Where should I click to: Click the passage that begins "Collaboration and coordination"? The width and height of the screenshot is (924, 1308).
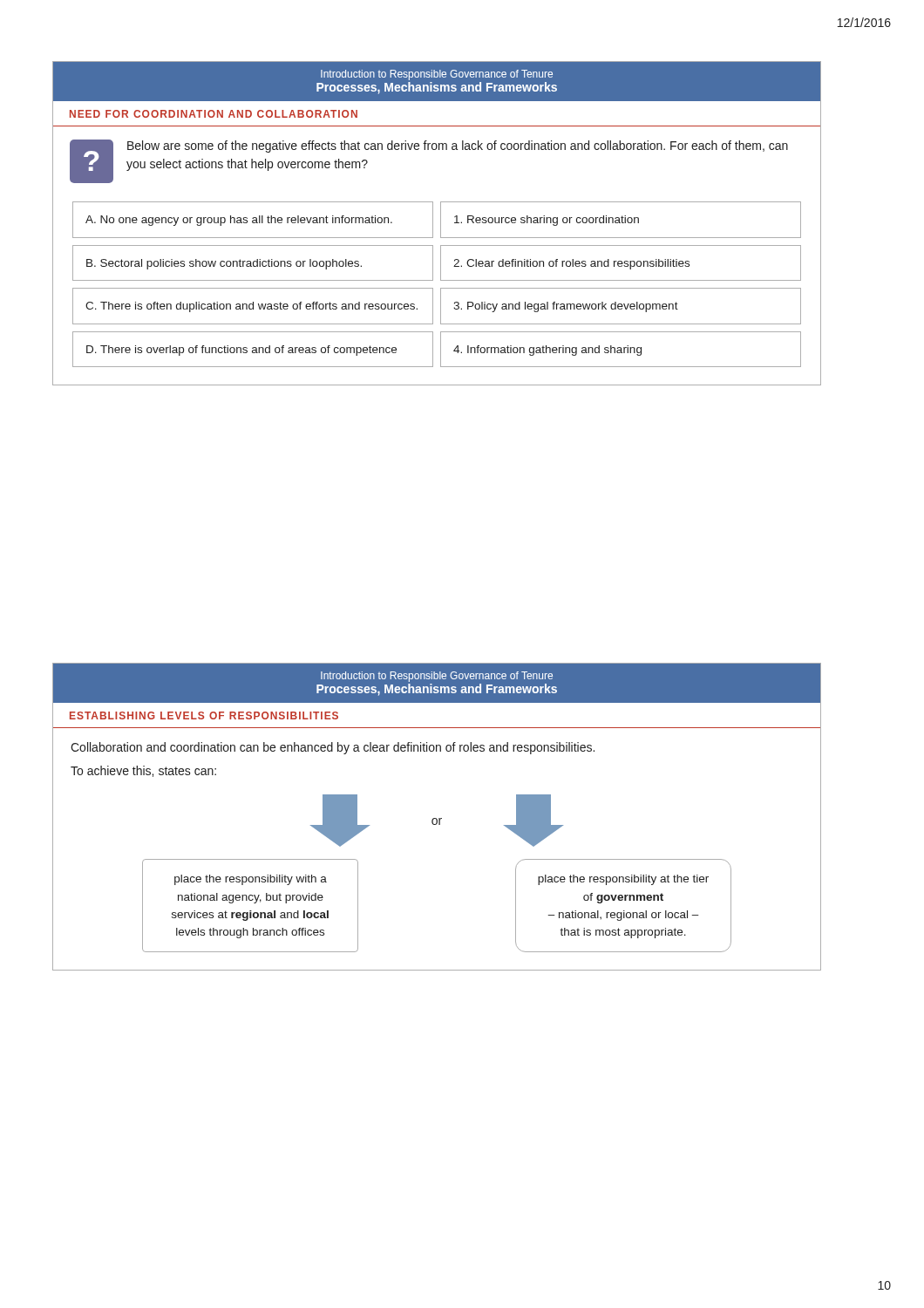click(x=333, y=747)
